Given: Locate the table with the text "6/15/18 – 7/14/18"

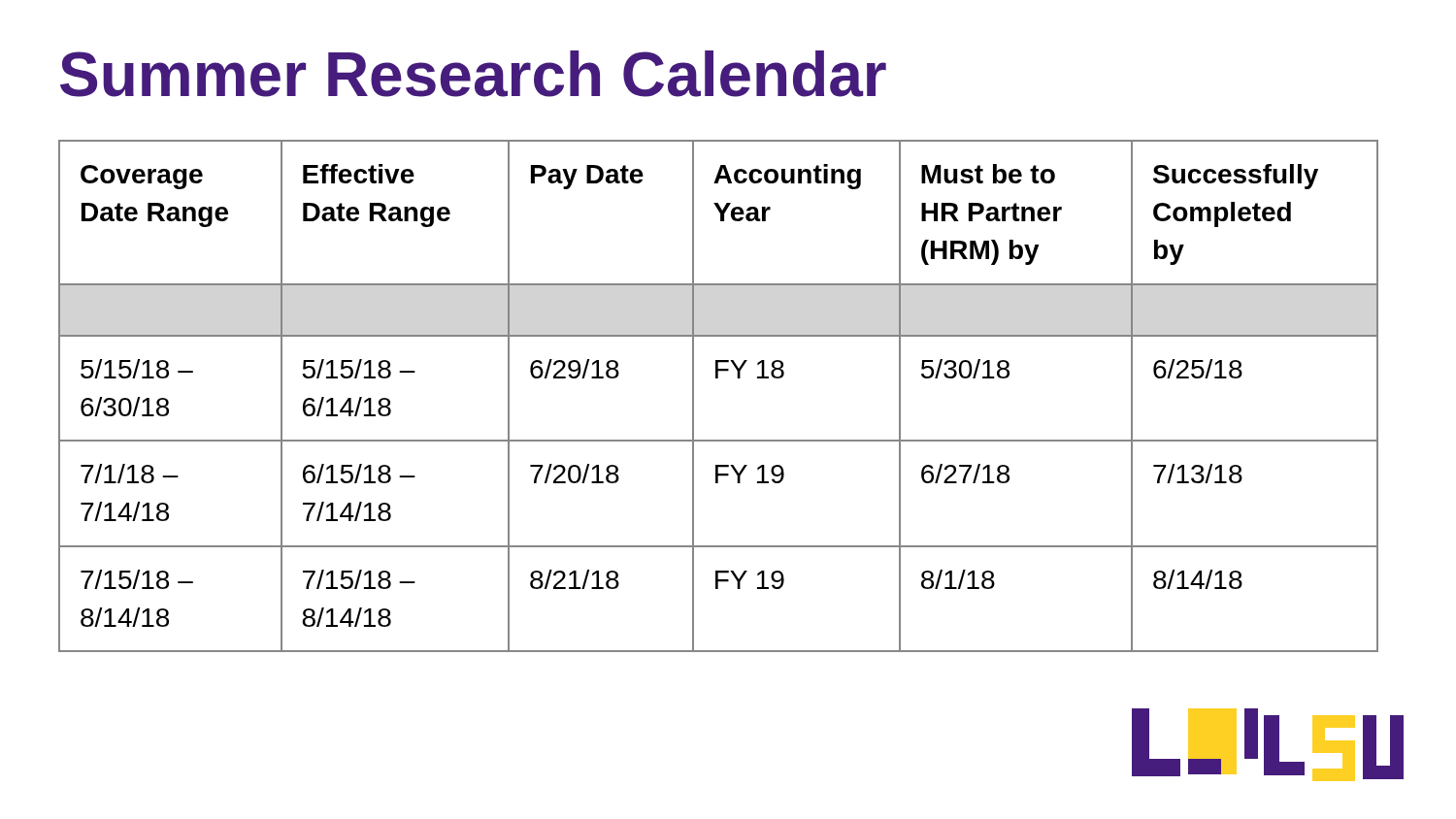Looking at the screenshot, I should click(728, 396).
